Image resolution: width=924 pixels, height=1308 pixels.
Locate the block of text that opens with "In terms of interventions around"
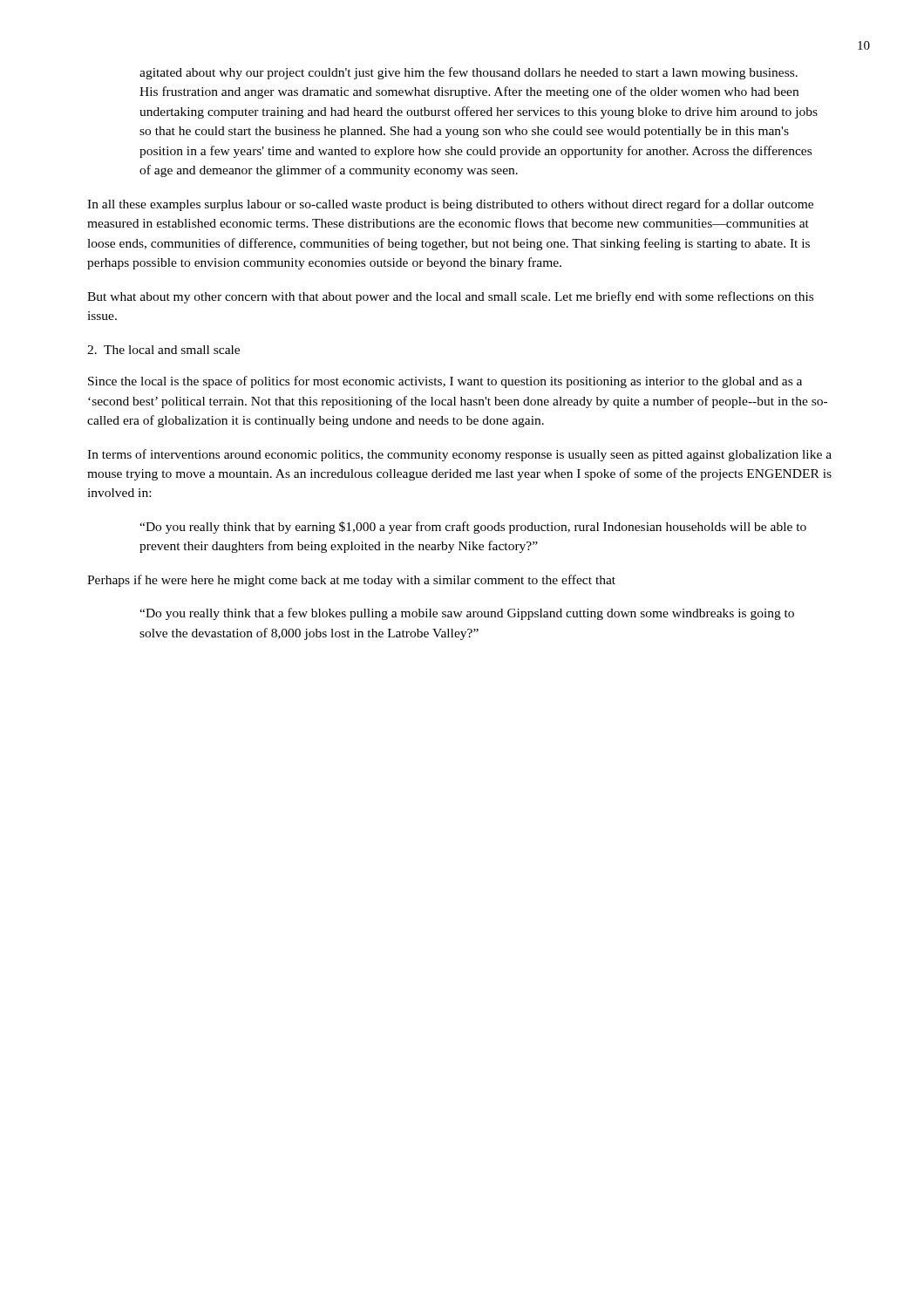point(459,473)
